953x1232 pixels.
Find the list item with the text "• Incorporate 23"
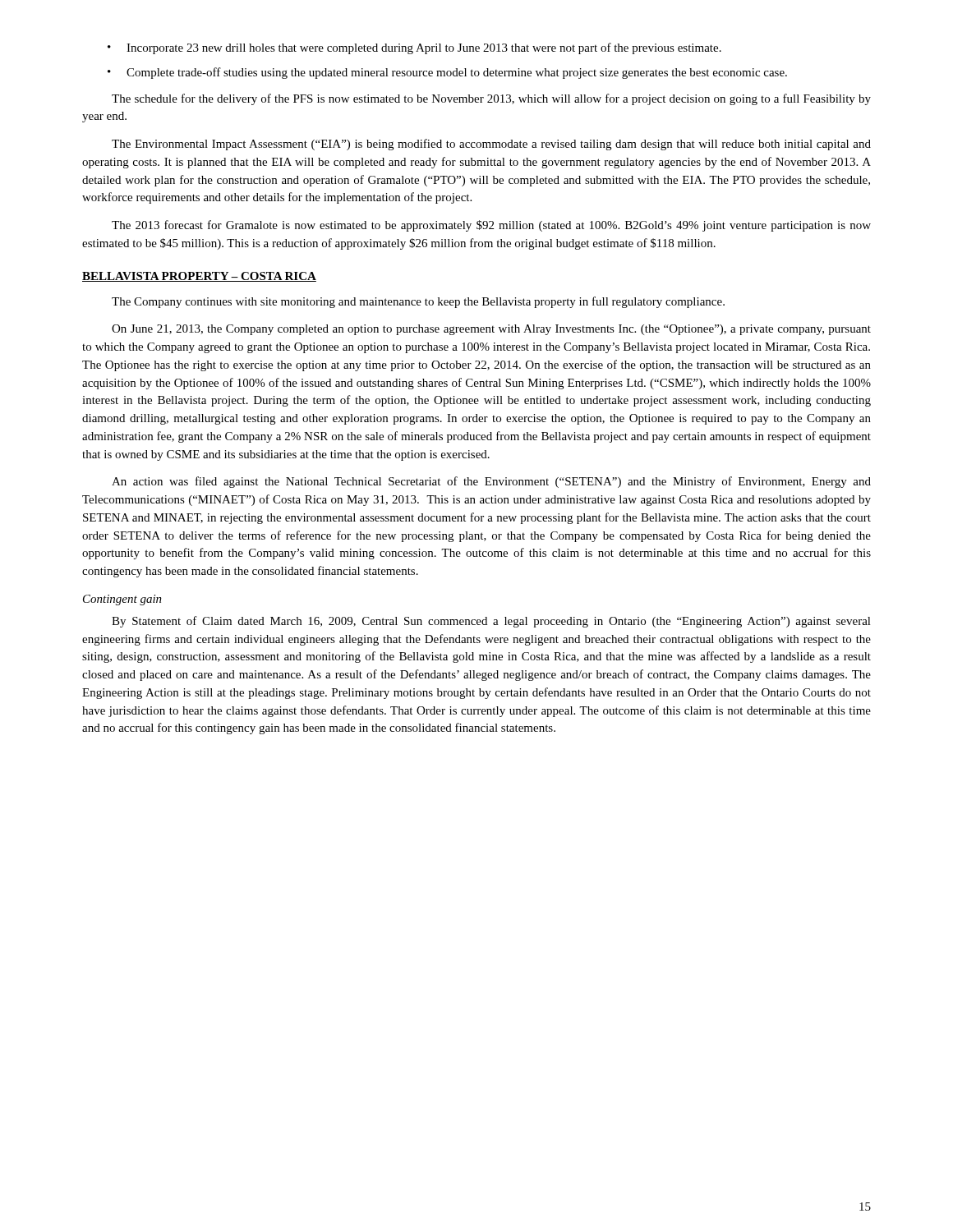pos(489,48)
